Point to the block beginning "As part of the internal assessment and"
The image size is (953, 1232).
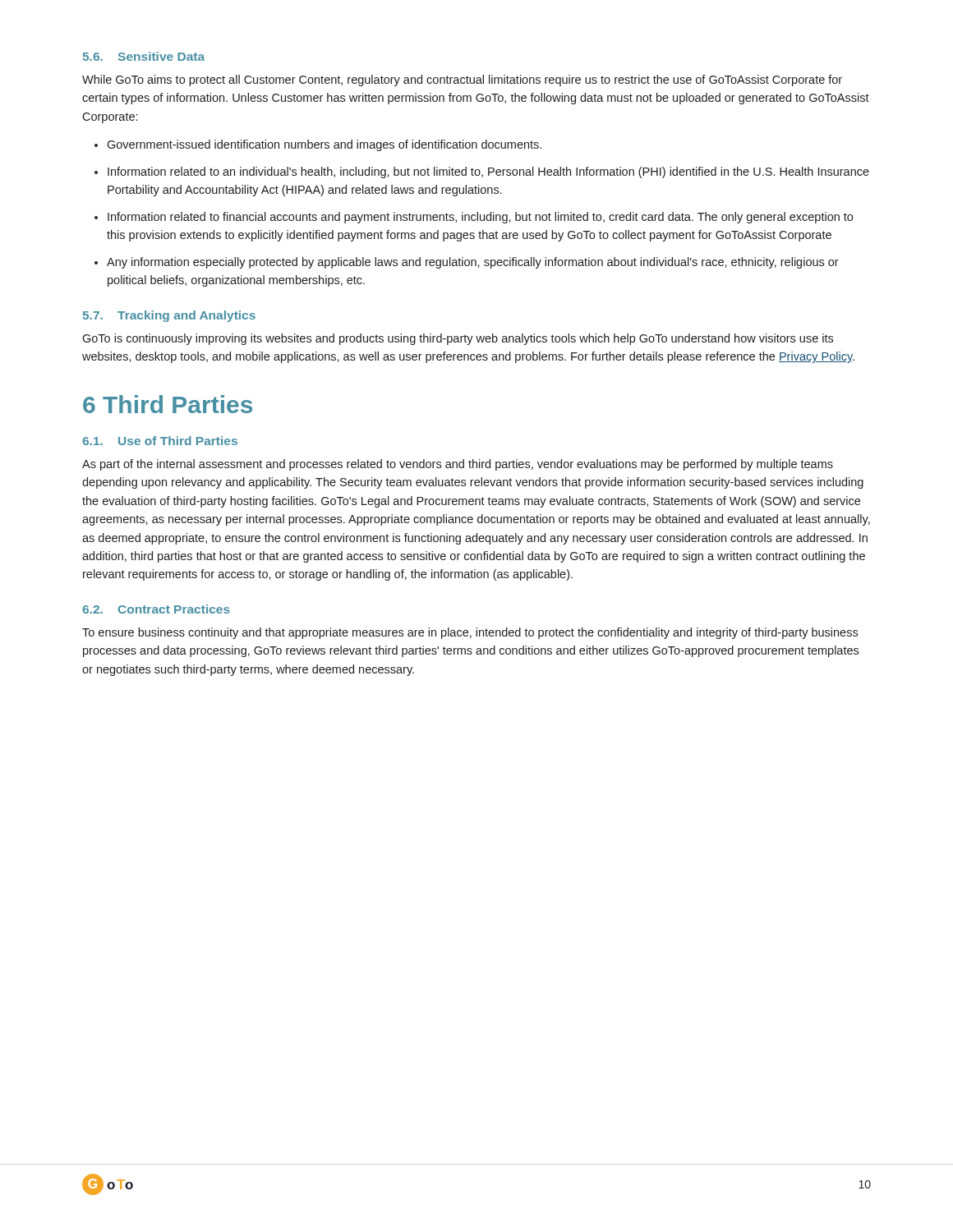click(x=476, y=519)
